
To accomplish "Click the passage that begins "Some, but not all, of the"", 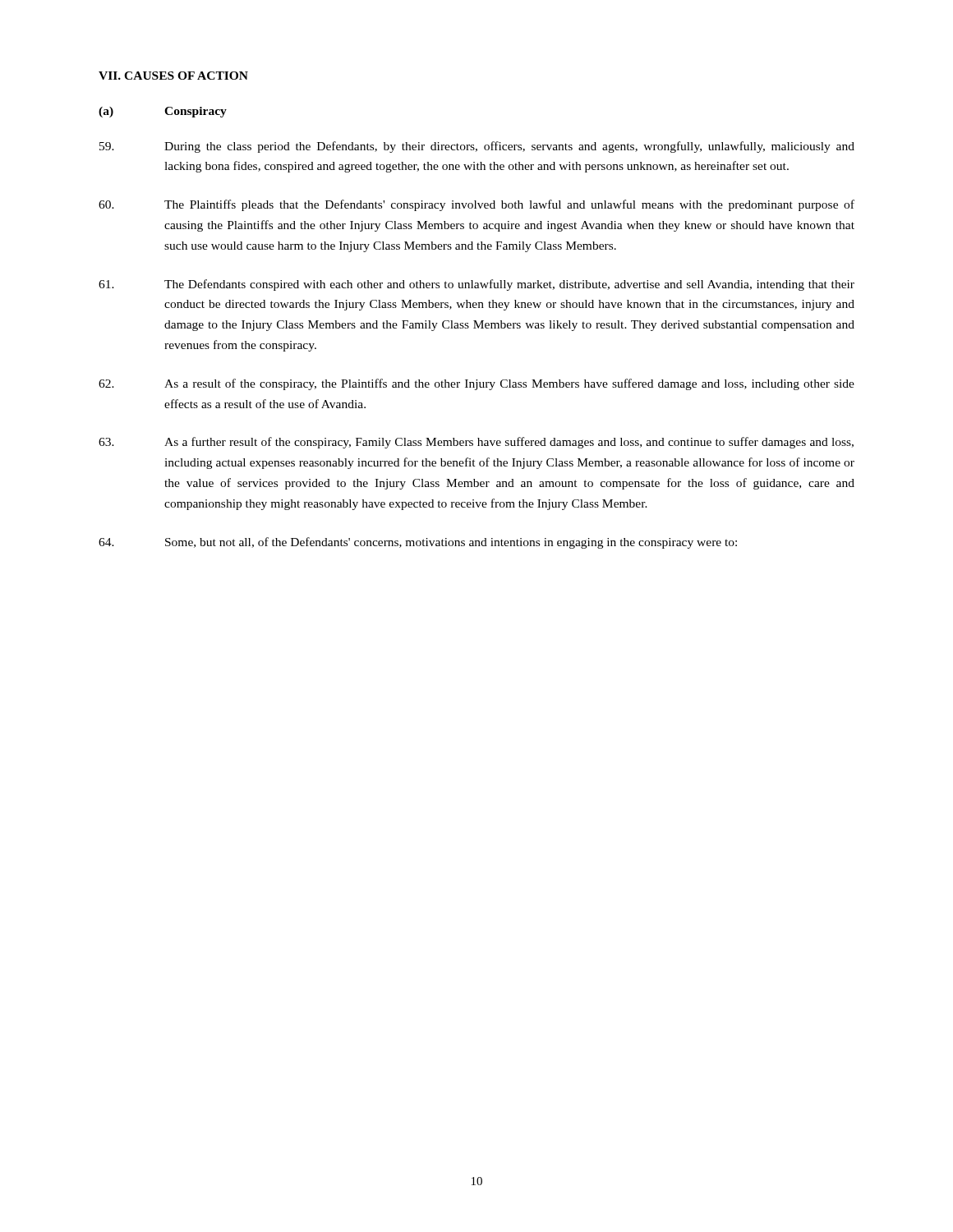I will point(476,542).
